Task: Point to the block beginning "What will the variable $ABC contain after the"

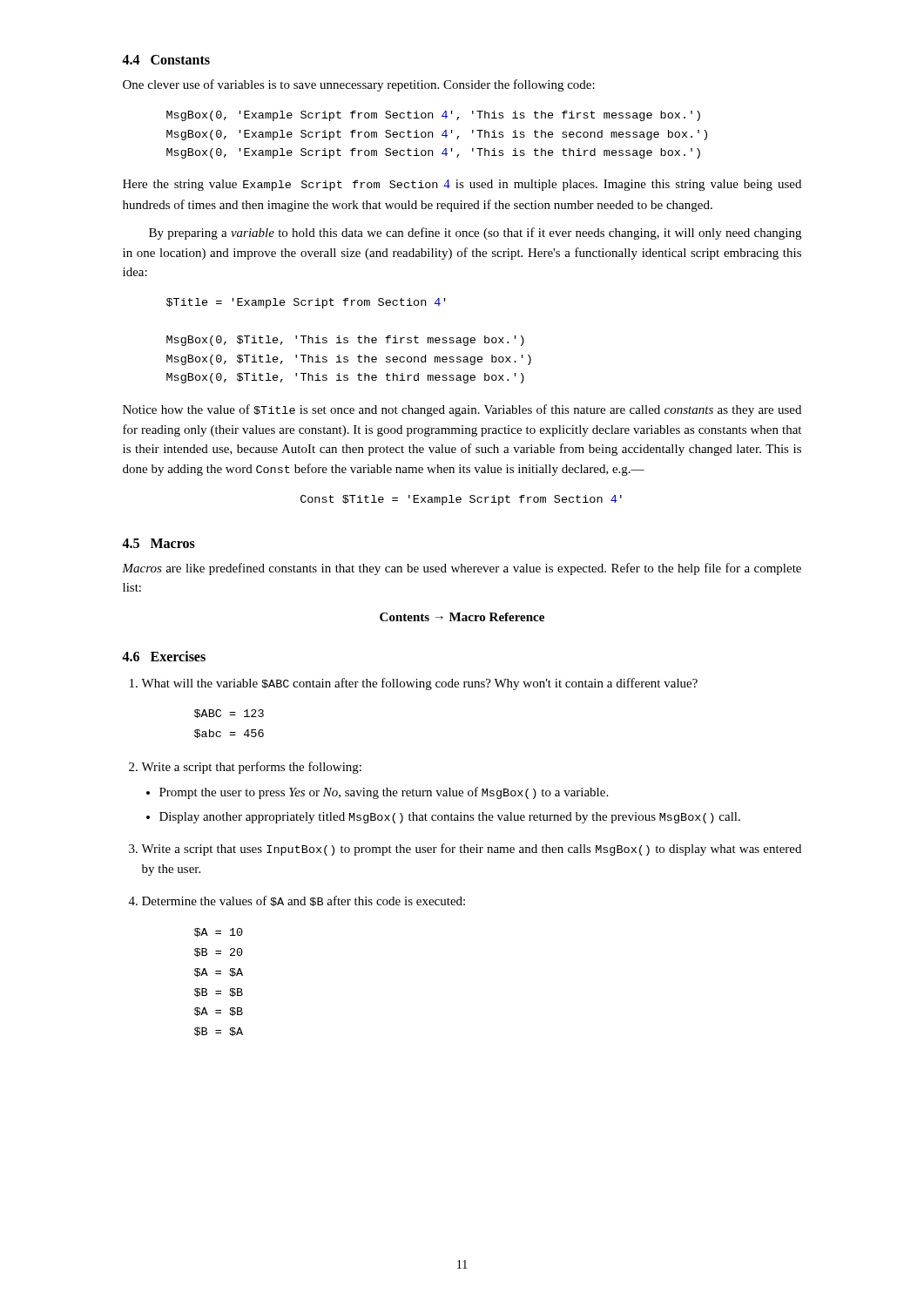Action: click(x=419, y=684)
